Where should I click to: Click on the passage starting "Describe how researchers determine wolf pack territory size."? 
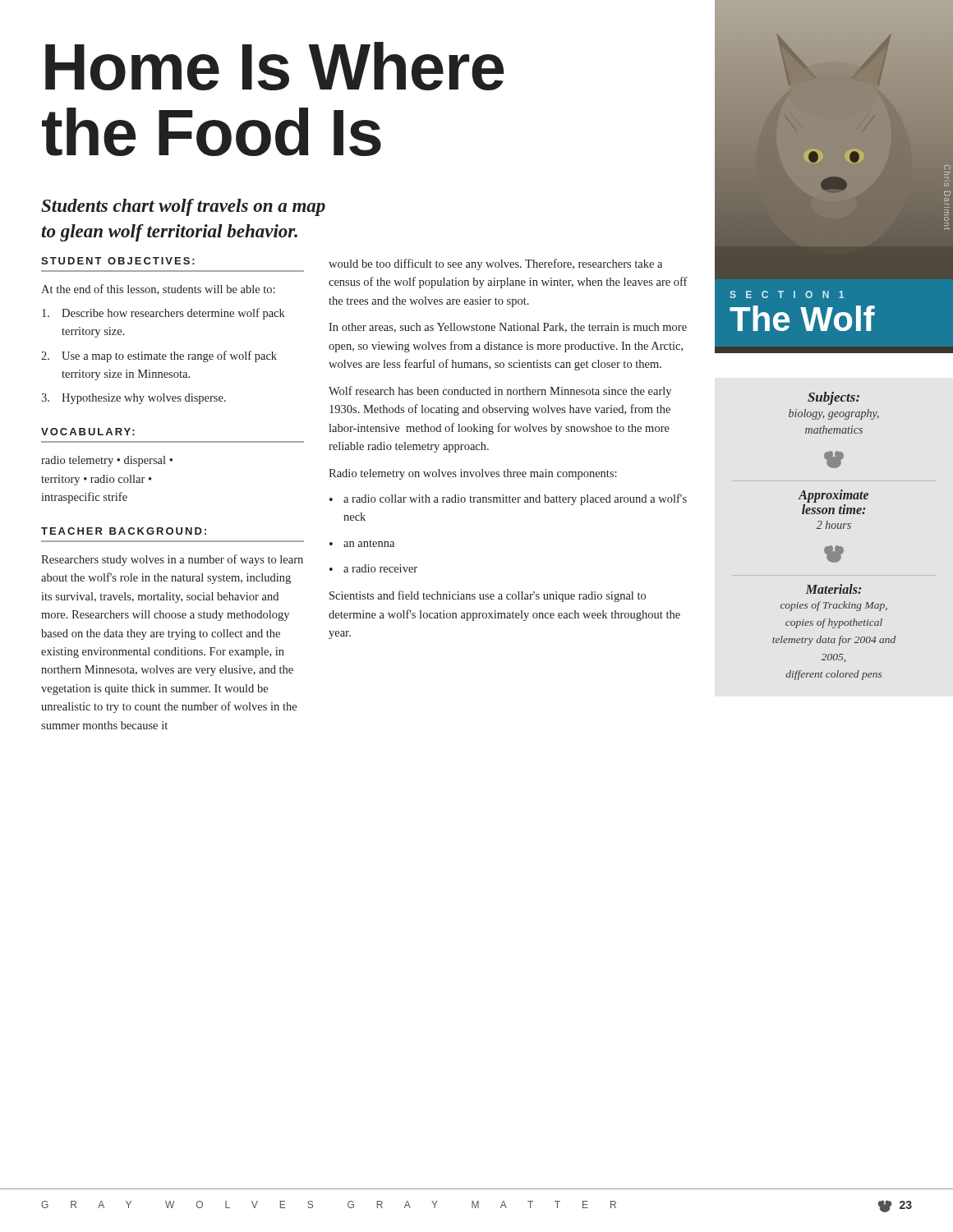tap(173, 323)
